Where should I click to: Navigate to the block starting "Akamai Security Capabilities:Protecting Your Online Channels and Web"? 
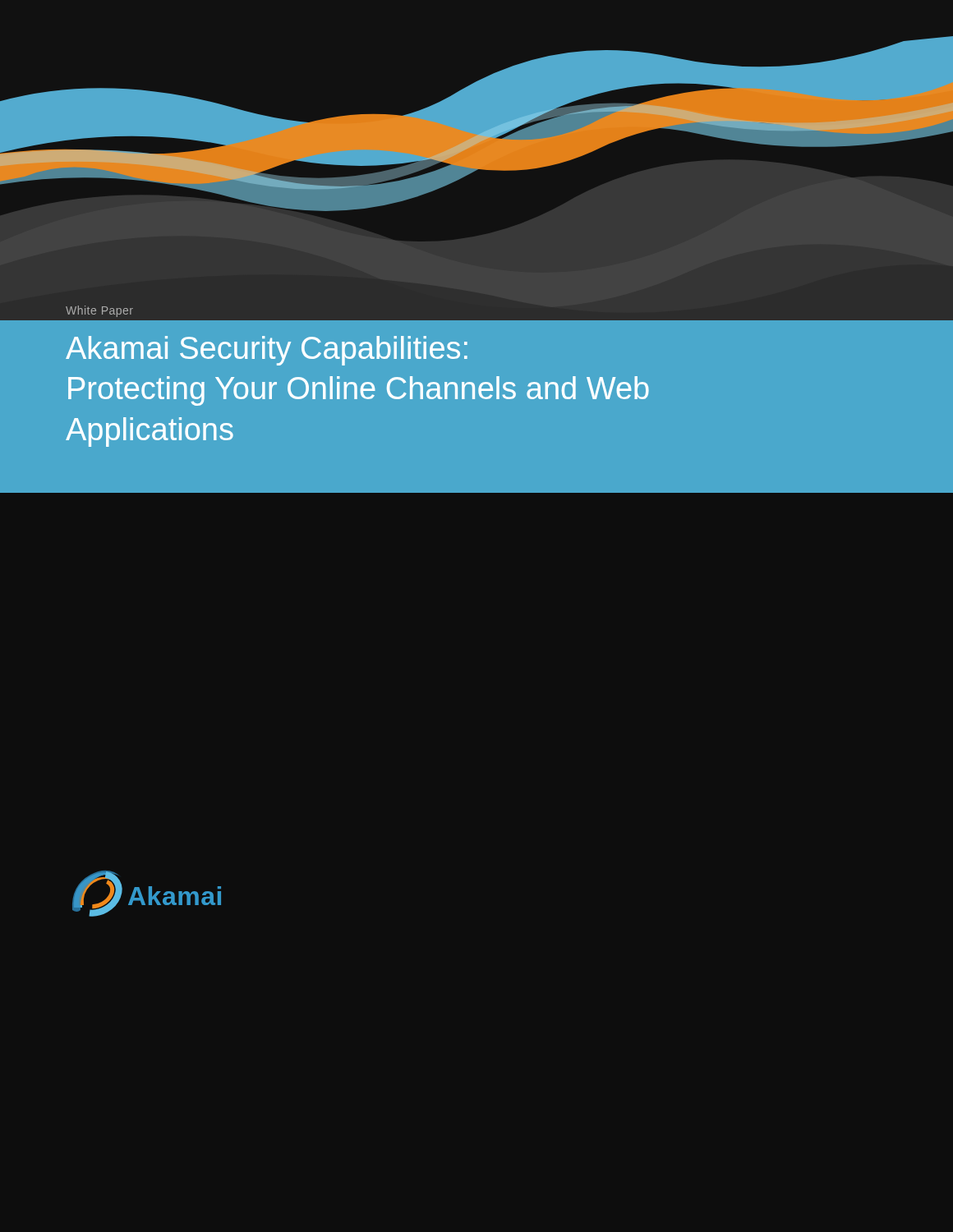(435, 389)
